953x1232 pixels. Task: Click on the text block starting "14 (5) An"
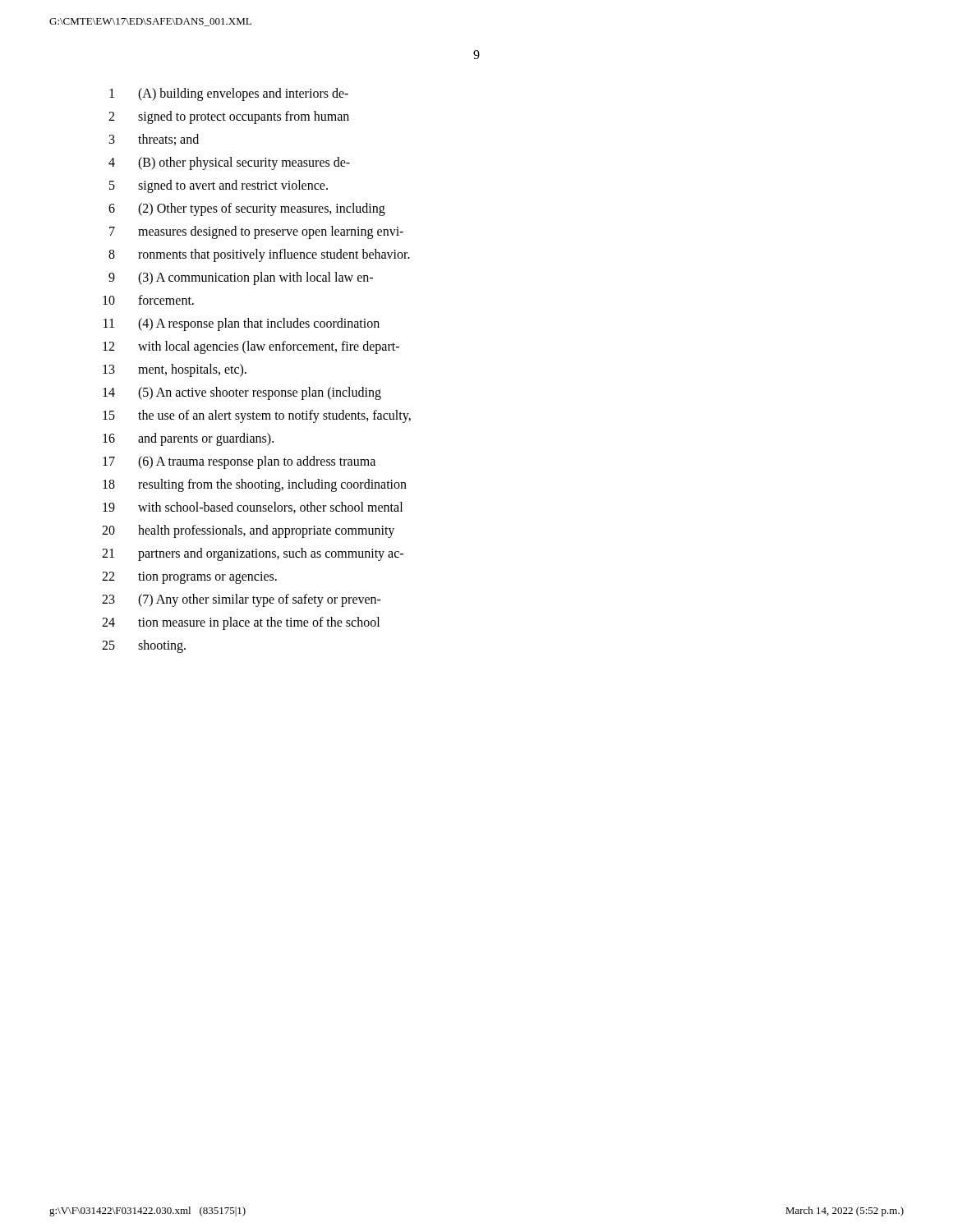[242, 393]
